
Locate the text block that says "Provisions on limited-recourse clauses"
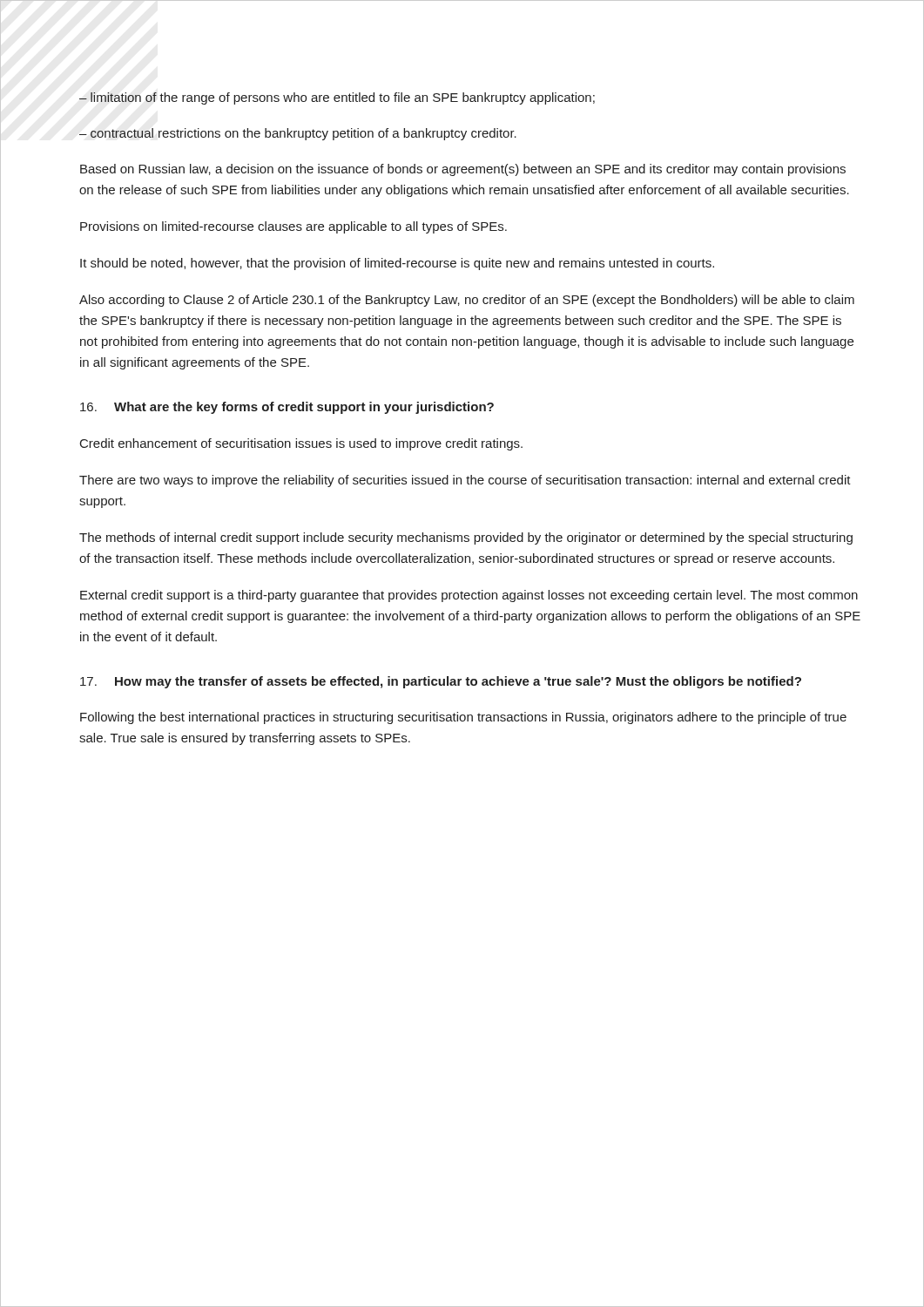(293, 226)
